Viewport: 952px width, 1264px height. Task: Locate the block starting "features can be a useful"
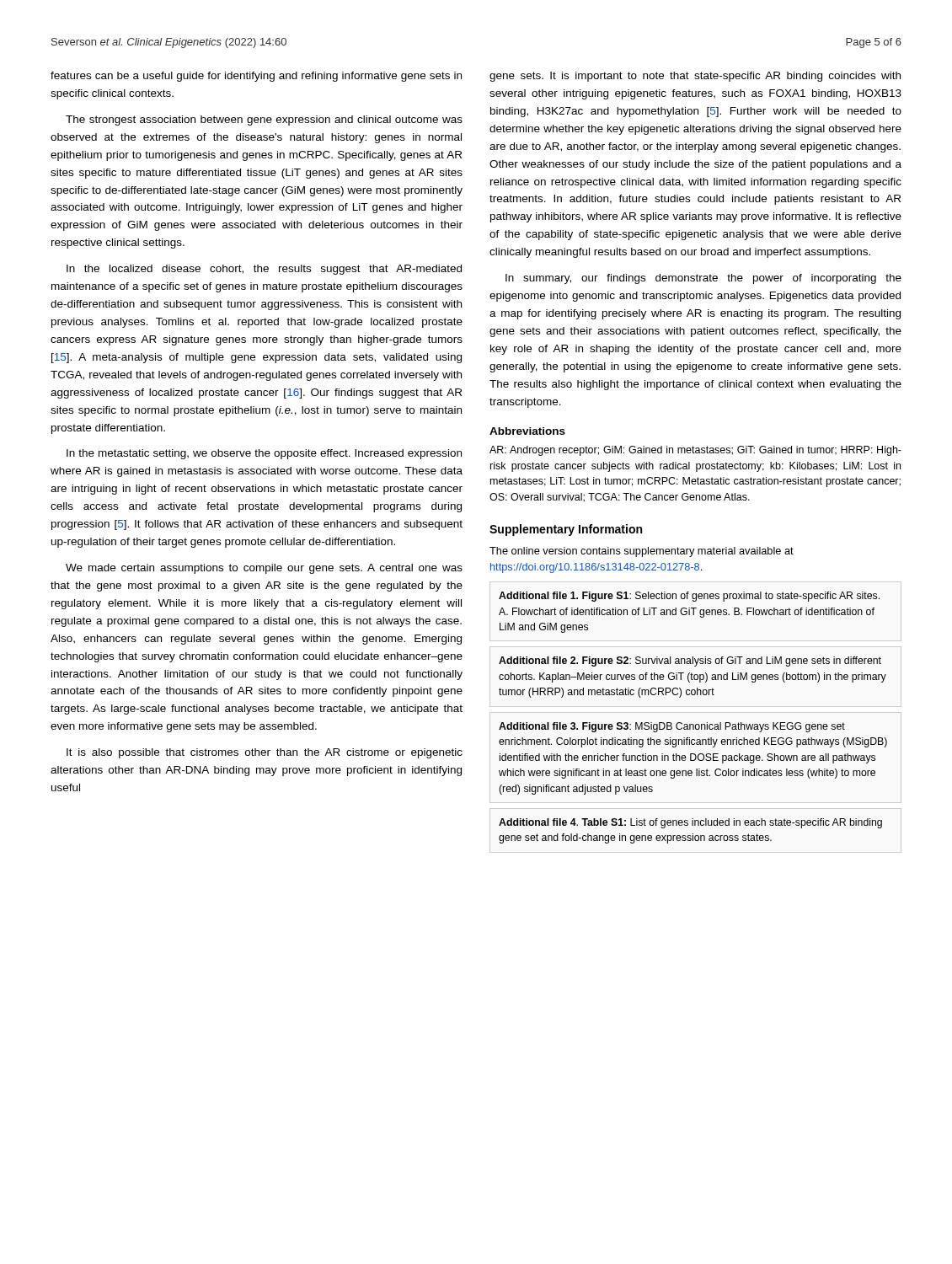(256, 77)
